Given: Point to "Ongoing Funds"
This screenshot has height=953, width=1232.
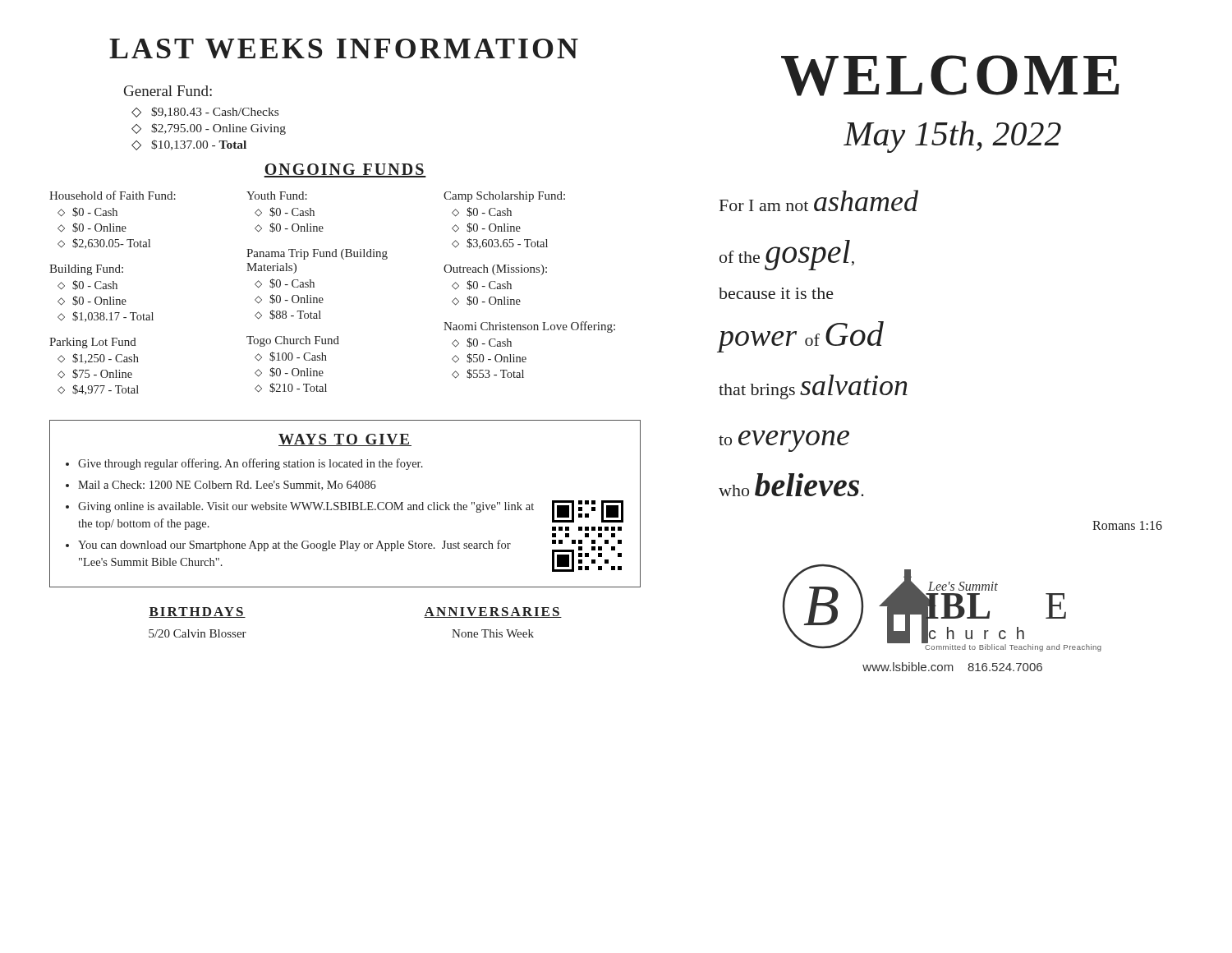Looking at the screenshot, I should tap(345, 169).
